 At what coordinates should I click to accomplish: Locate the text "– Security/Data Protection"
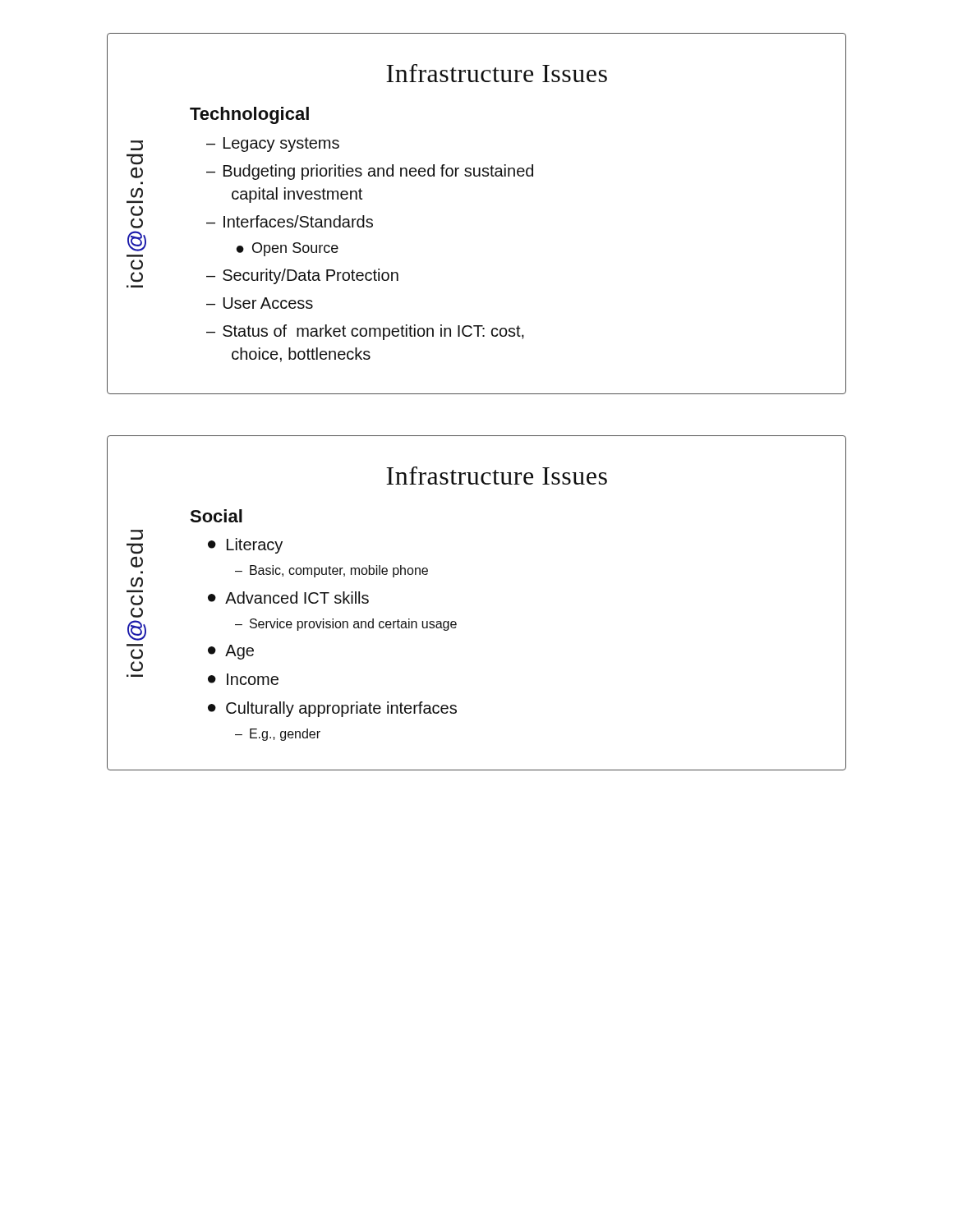point(302,276)
